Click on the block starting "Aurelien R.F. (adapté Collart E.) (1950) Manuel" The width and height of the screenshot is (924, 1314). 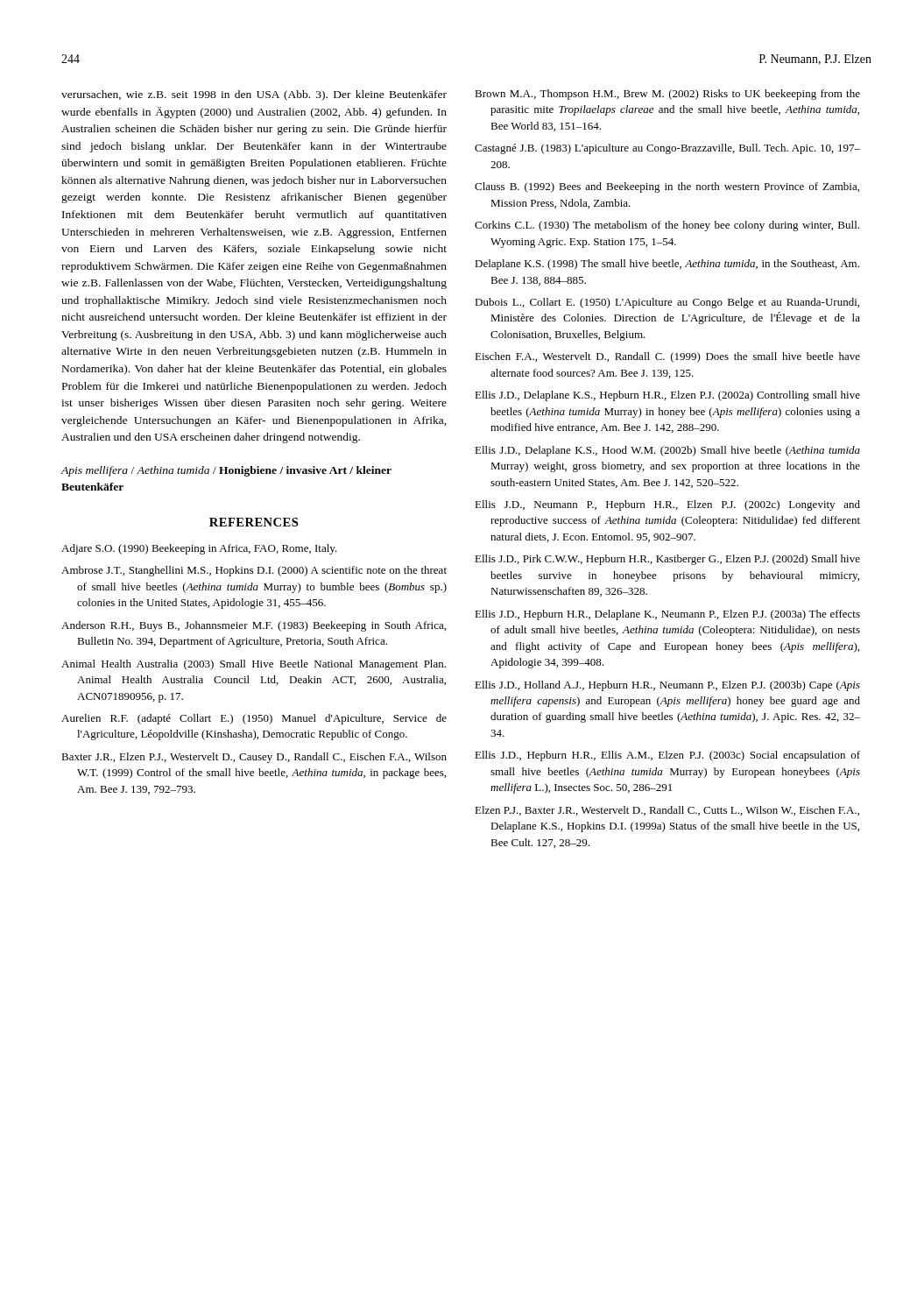[254, 726]
